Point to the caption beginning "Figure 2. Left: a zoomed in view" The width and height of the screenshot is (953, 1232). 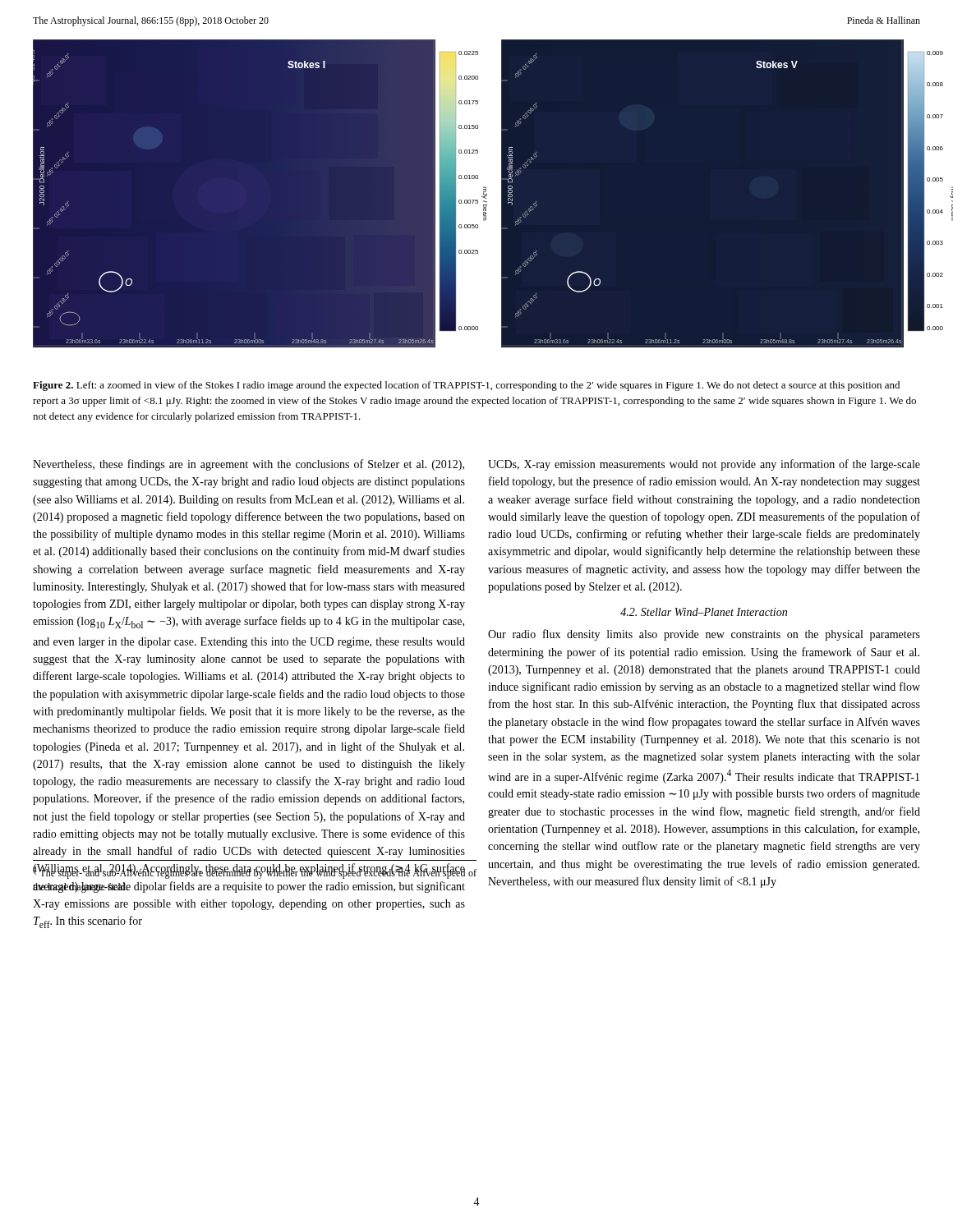[475, 400]
